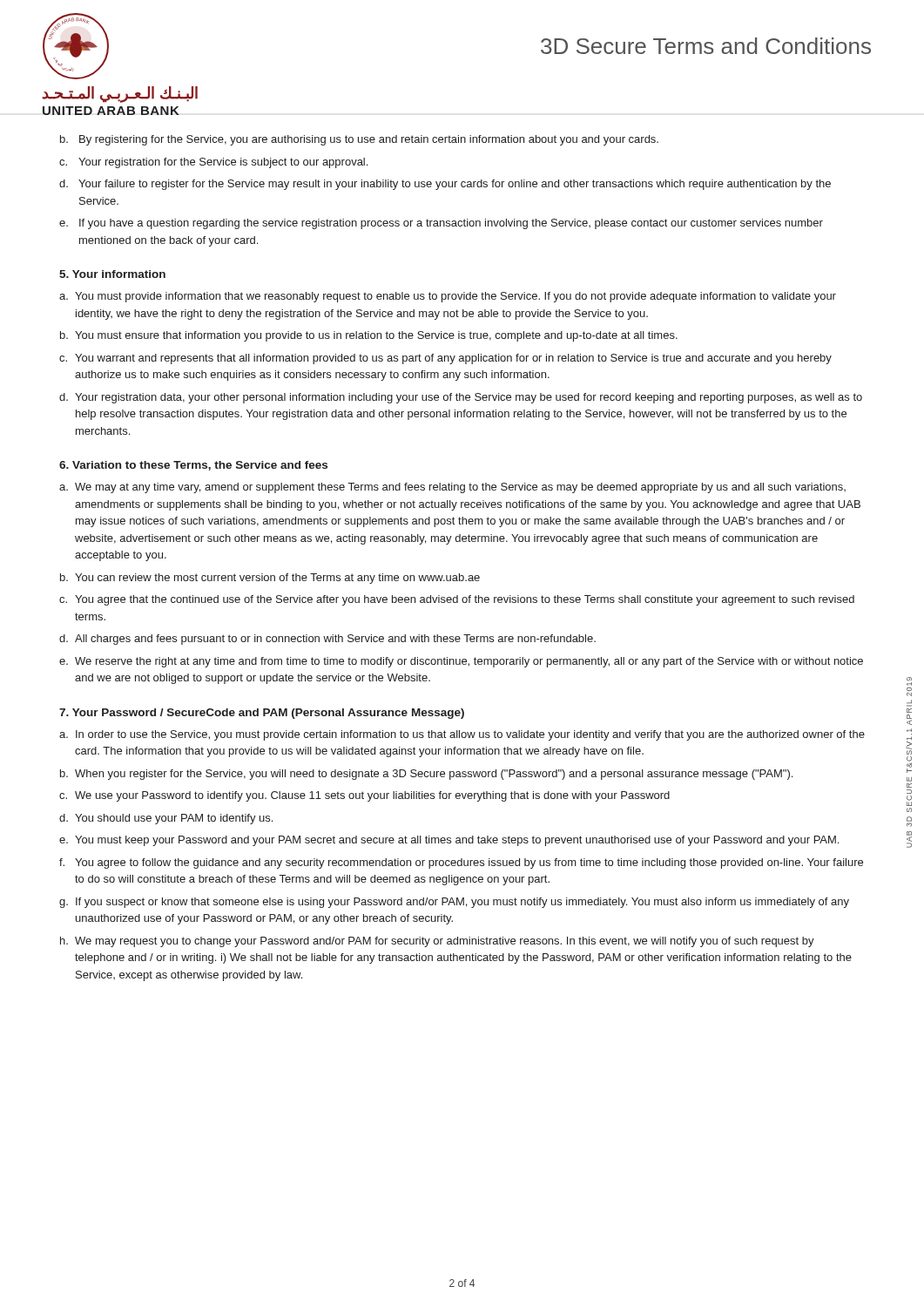This screenshot has width=924, height=1307.
Task: Navigate to the element starting "d. You should use your PAM to"
Action: 167,818
